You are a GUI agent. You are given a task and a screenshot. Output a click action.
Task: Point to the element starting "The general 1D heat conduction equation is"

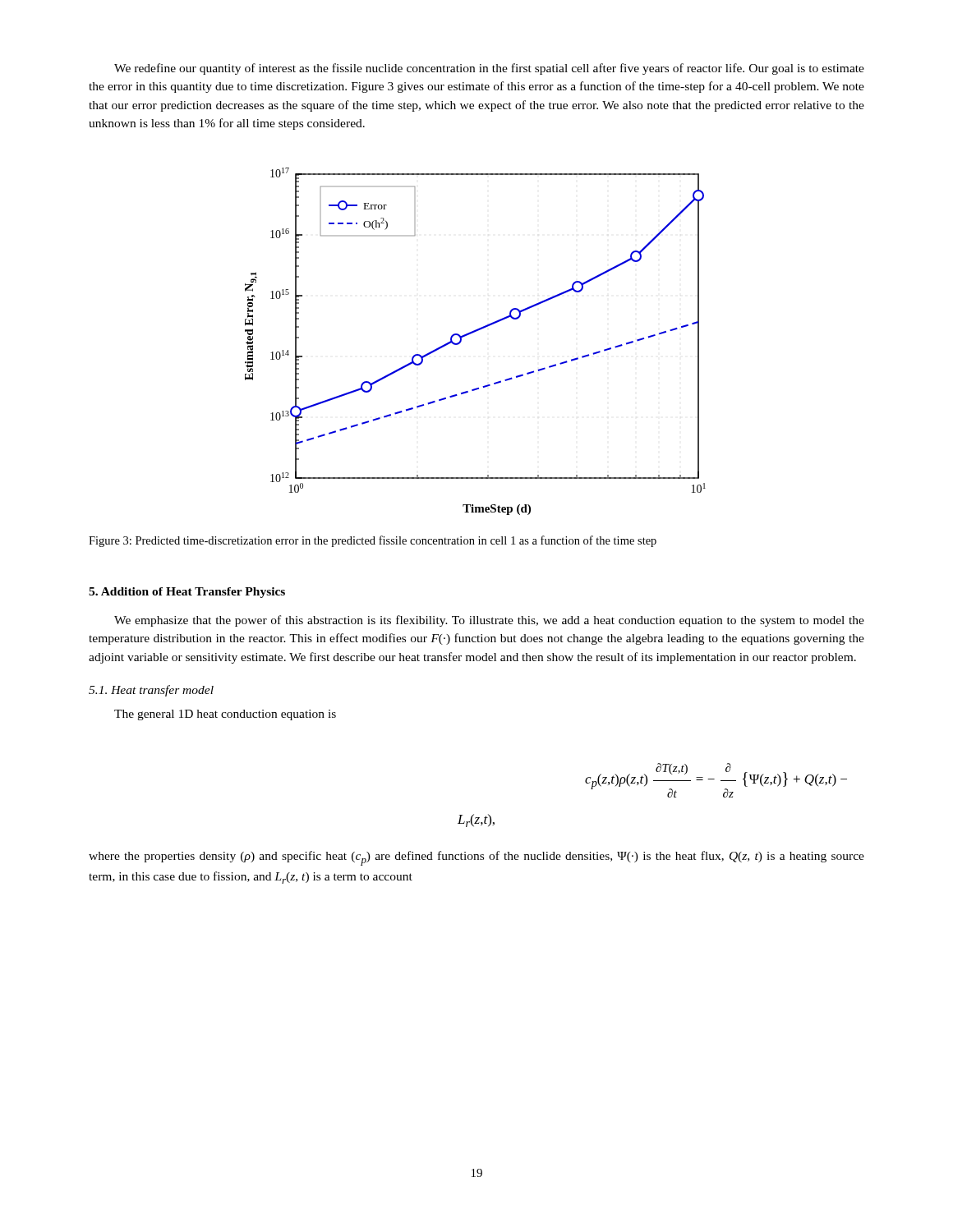point(225,715)
